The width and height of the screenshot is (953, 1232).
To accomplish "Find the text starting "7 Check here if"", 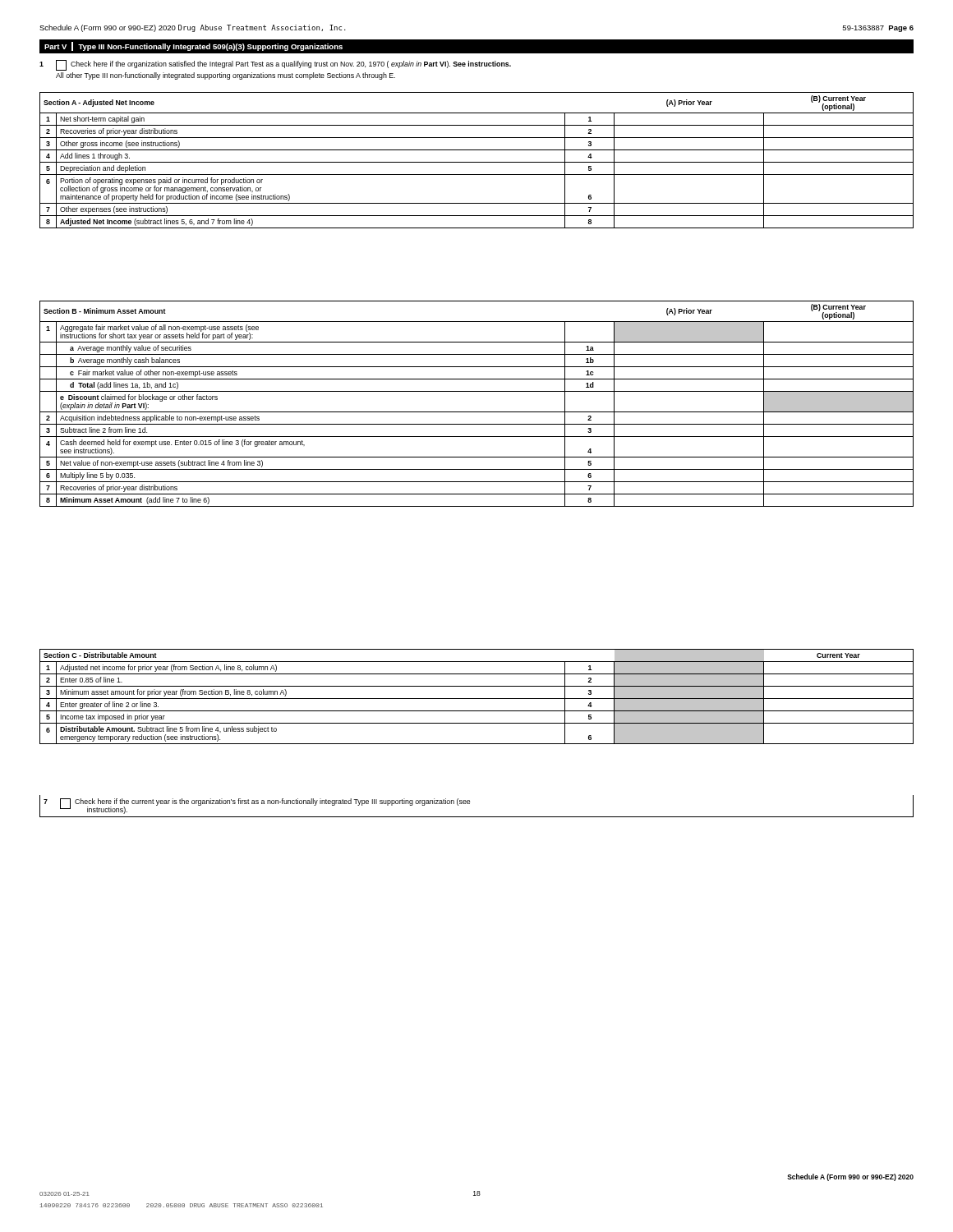I will 257,806.
